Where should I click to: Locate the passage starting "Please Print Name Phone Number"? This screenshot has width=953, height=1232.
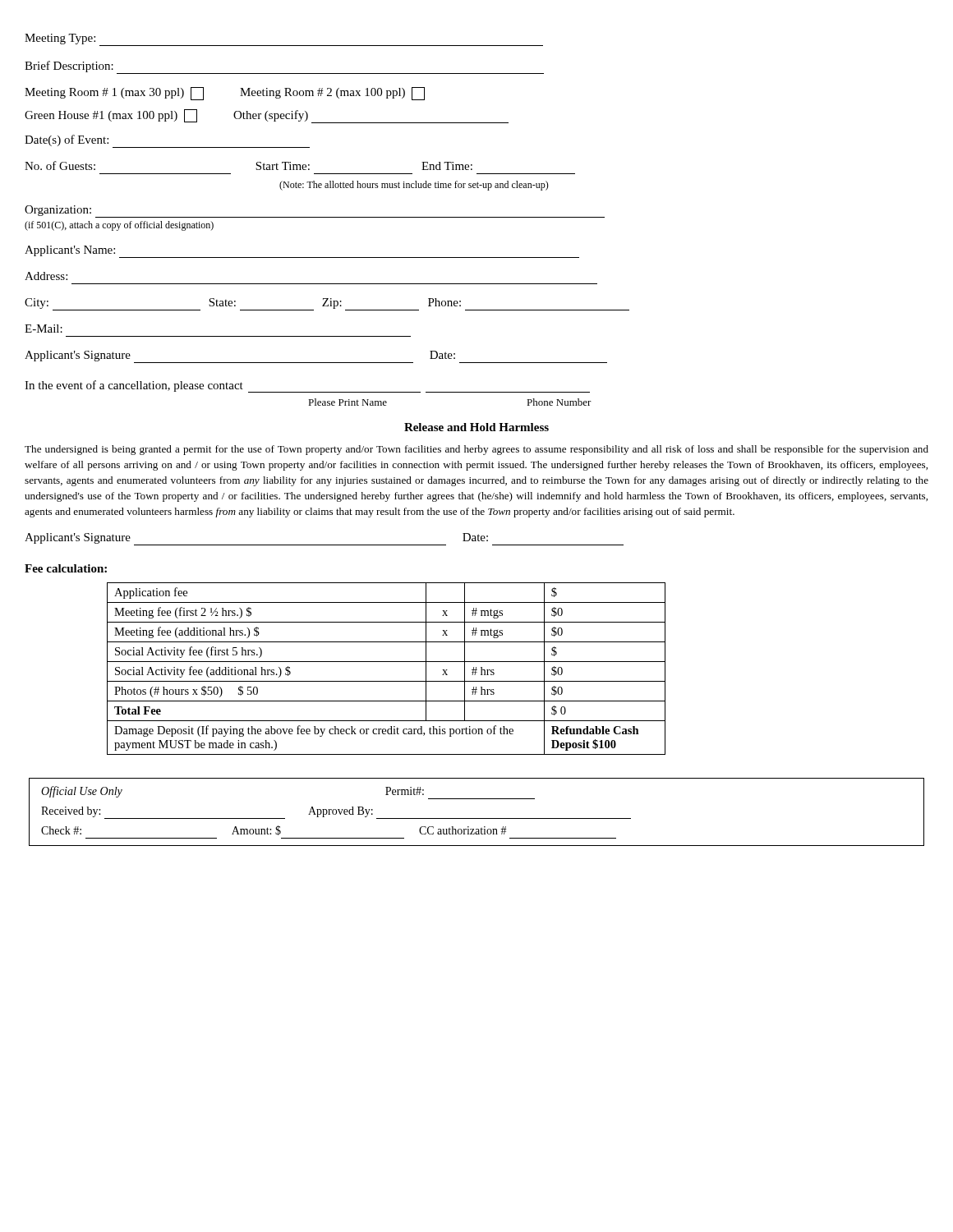click(x=450, y=402)
